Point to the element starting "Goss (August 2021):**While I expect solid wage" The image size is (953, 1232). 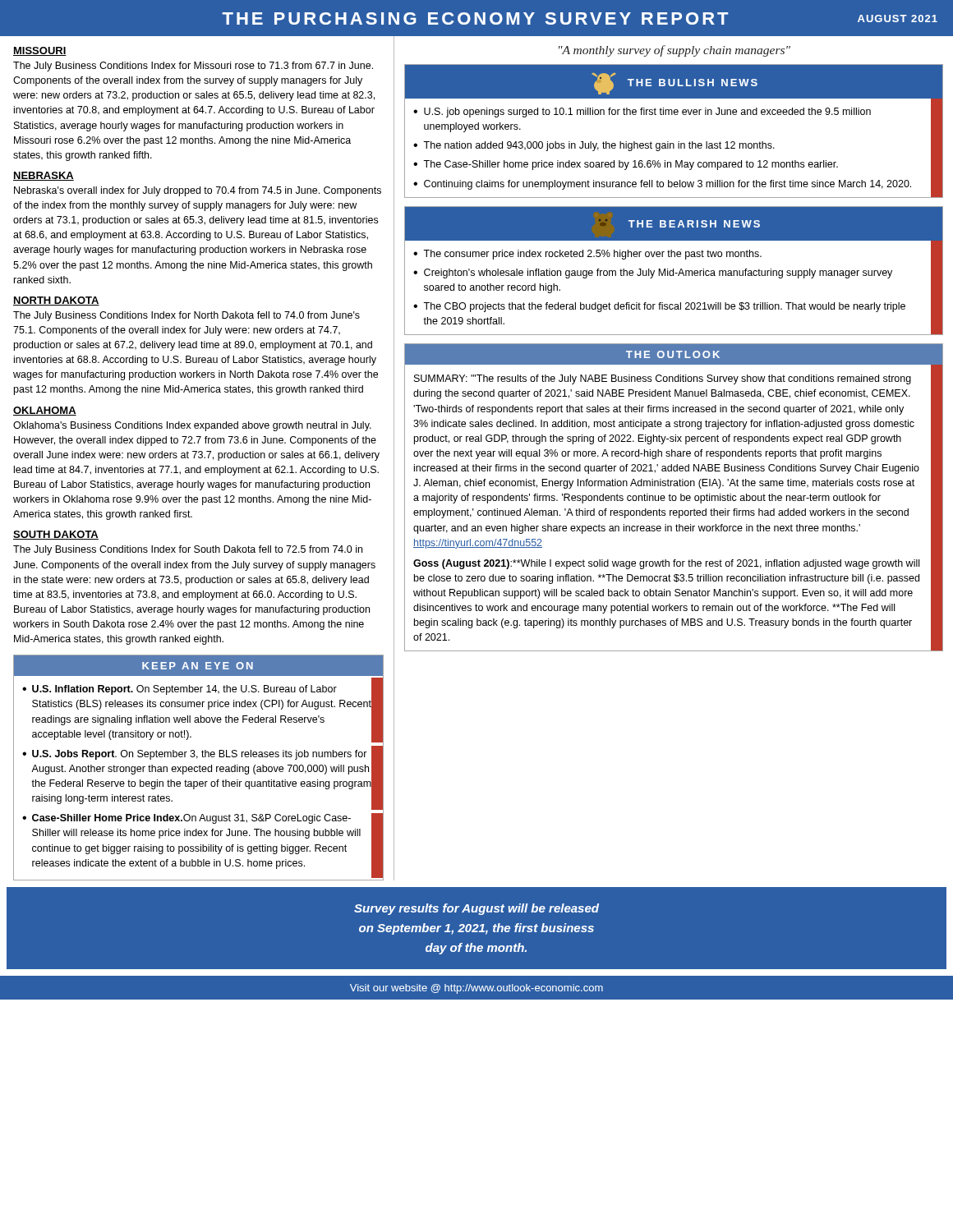[667, 600]
